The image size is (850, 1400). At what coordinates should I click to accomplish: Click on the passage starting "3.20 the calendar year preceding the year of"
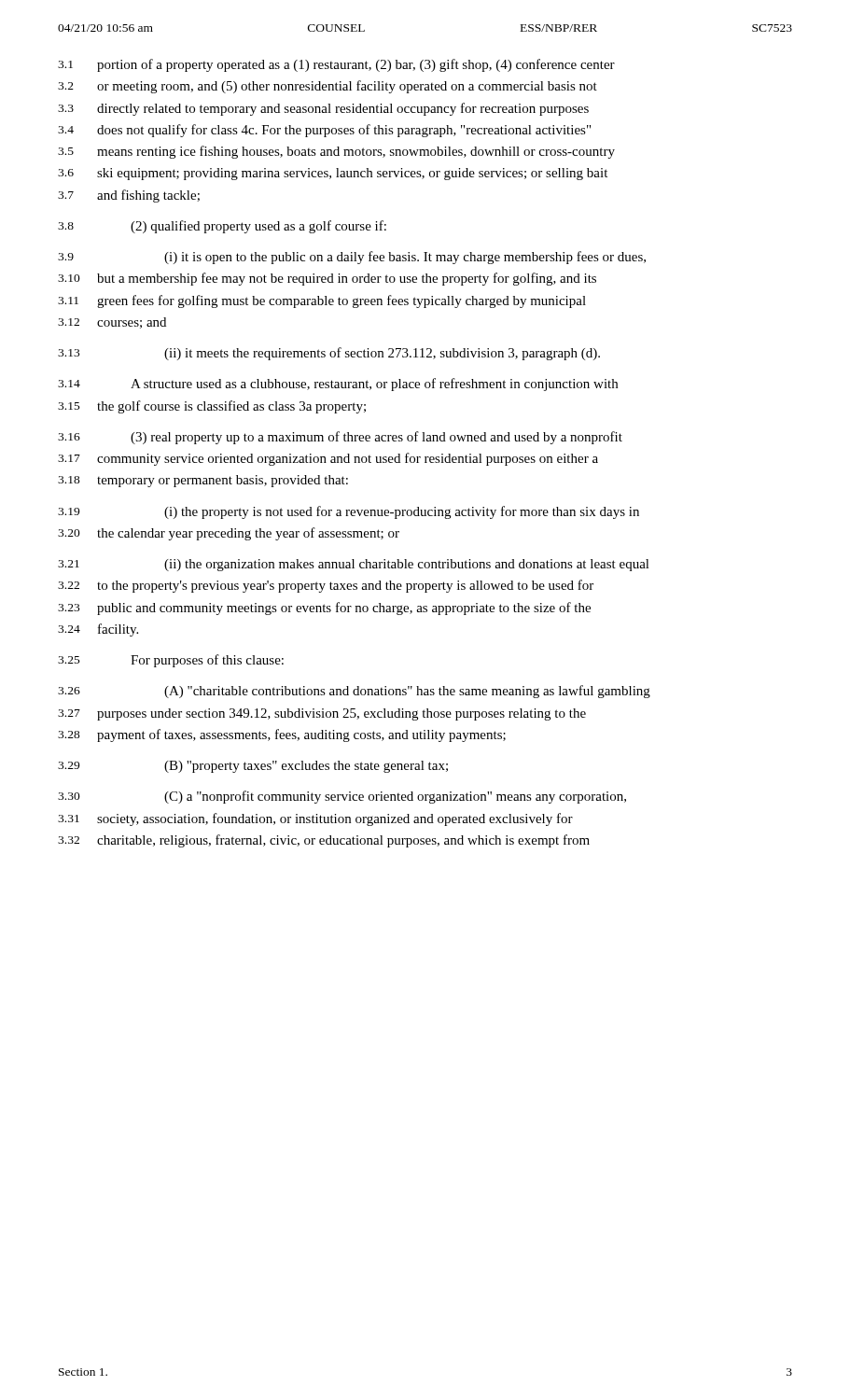pyautogui.click(x=229, y=534)
